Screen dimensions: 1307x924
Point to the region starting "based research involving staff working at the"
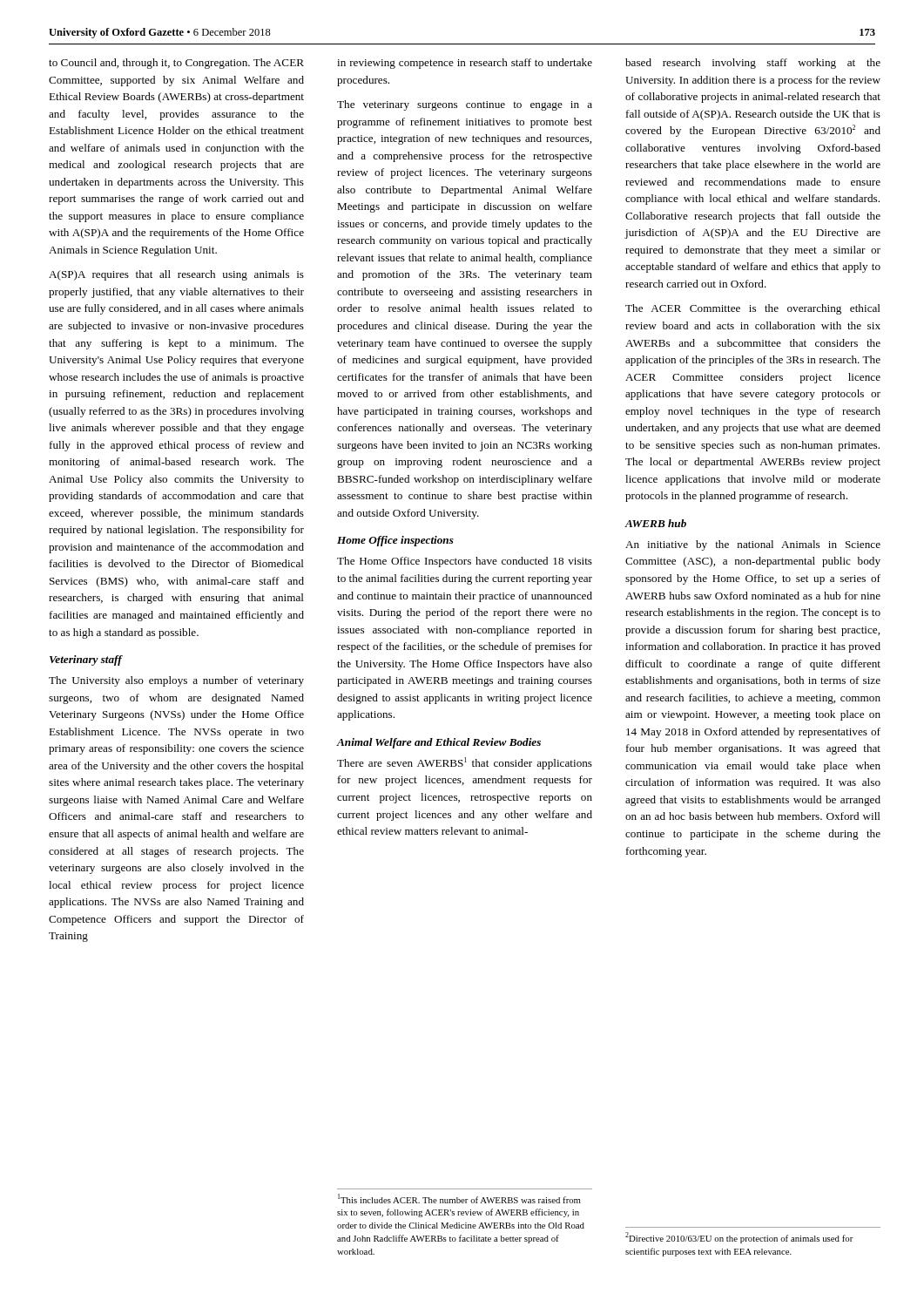(x=753, y=173)
